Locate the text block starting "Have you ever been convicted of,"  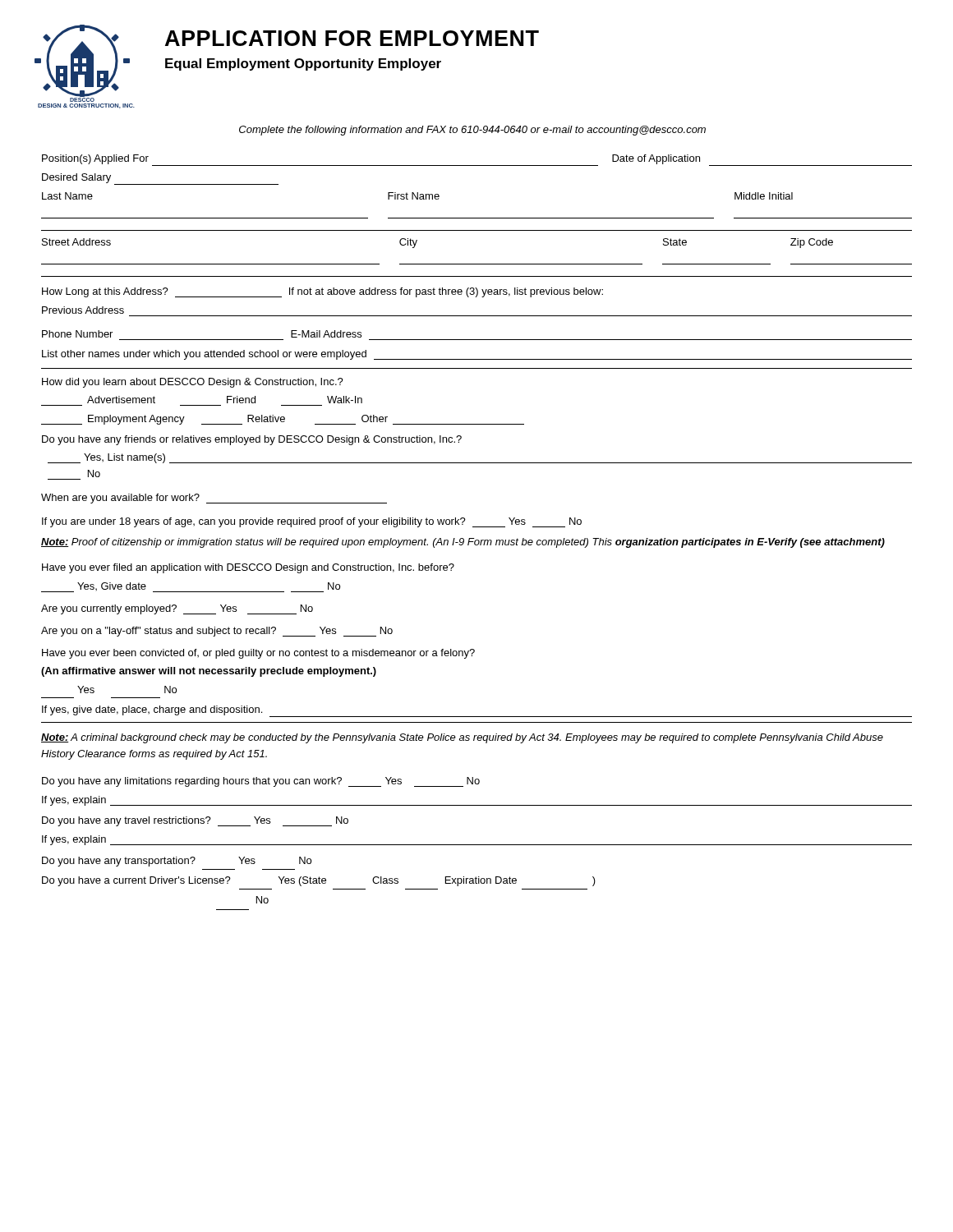(x=258, y=654)
